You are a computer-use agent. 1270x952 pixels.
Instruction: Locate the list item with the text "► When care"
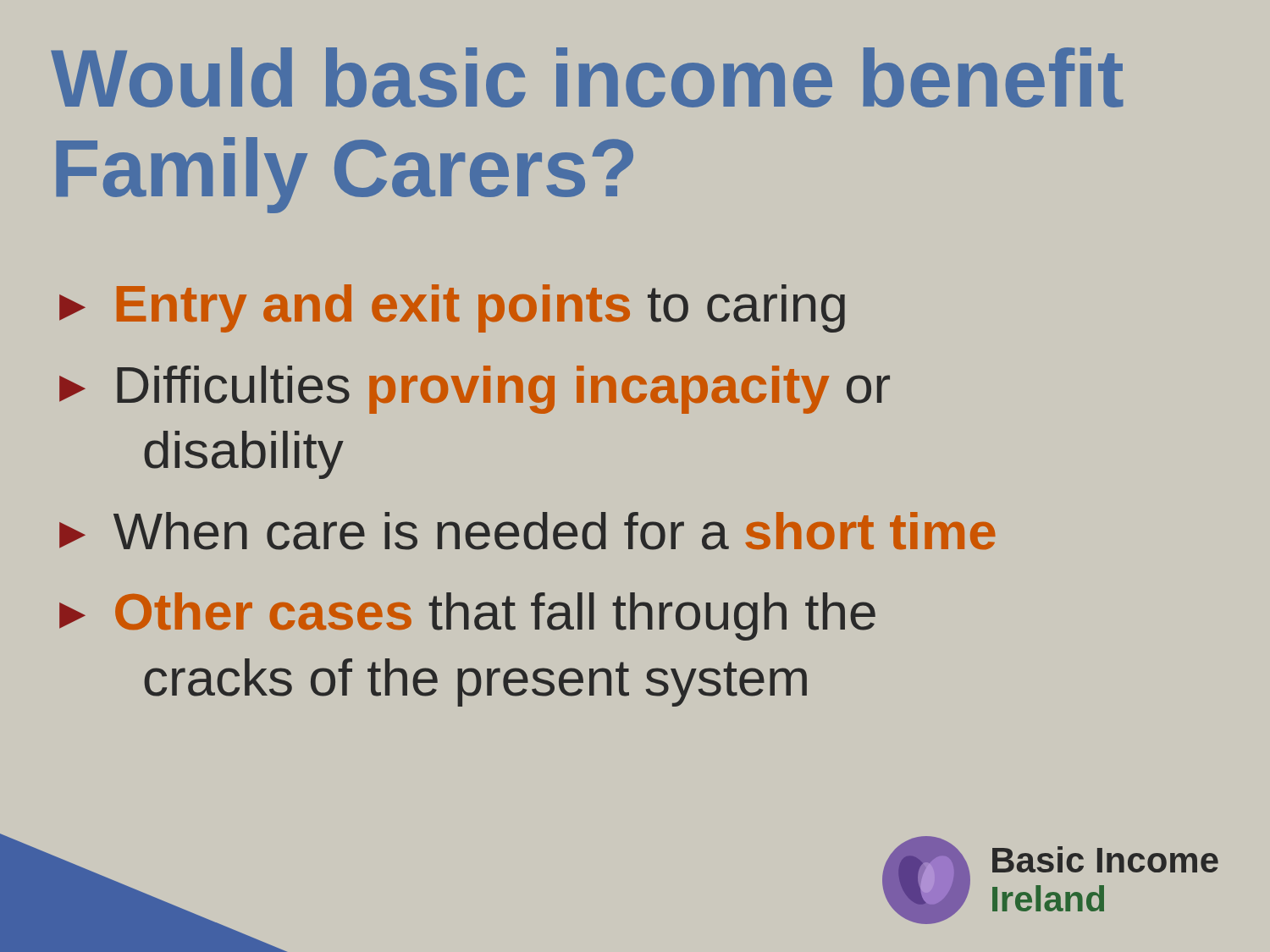pyautogui.click(x=635, y=531)
